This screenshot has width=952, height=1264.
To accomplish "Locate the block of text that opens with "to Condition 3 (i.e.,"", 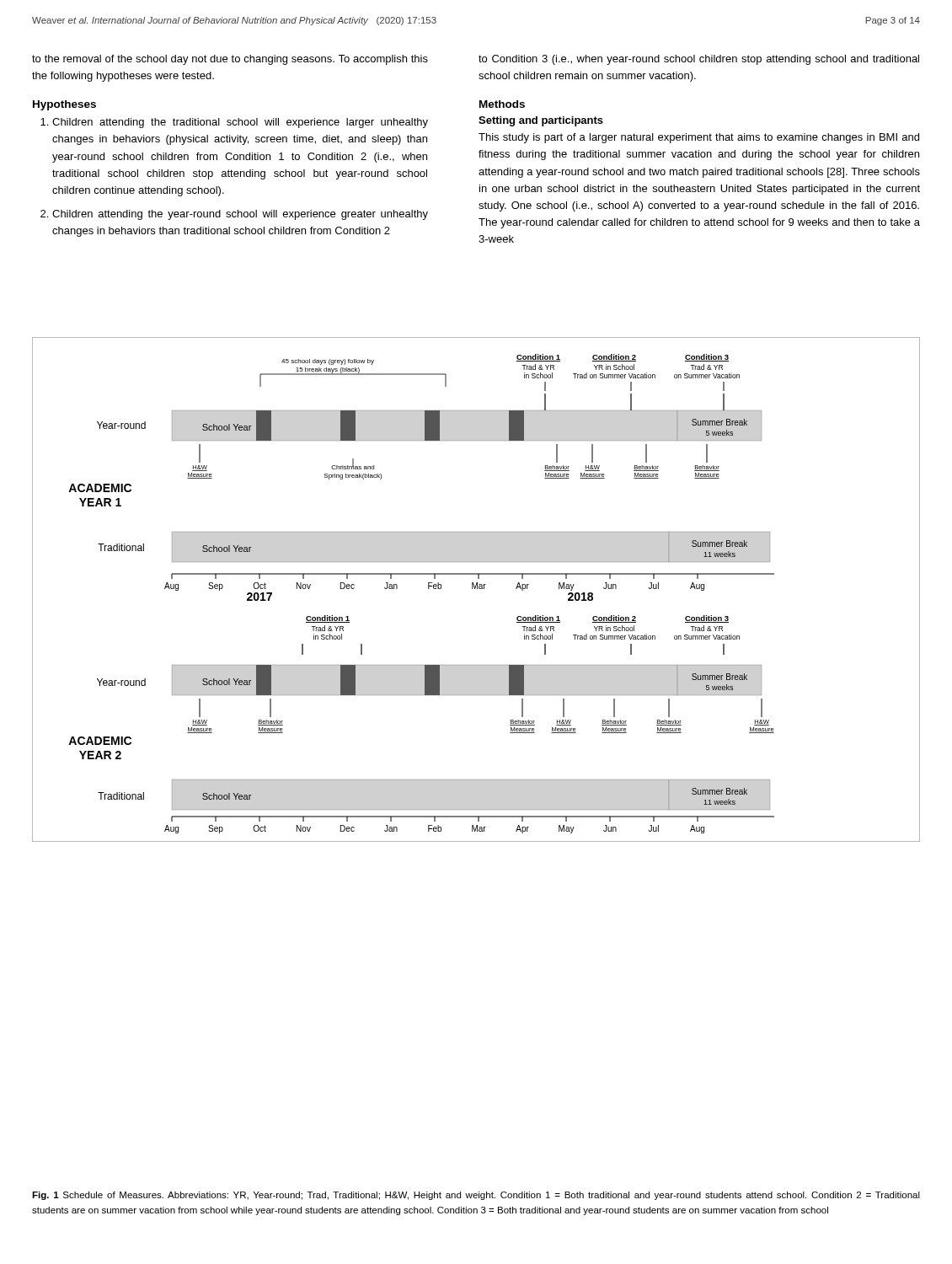I will point(699,68).
